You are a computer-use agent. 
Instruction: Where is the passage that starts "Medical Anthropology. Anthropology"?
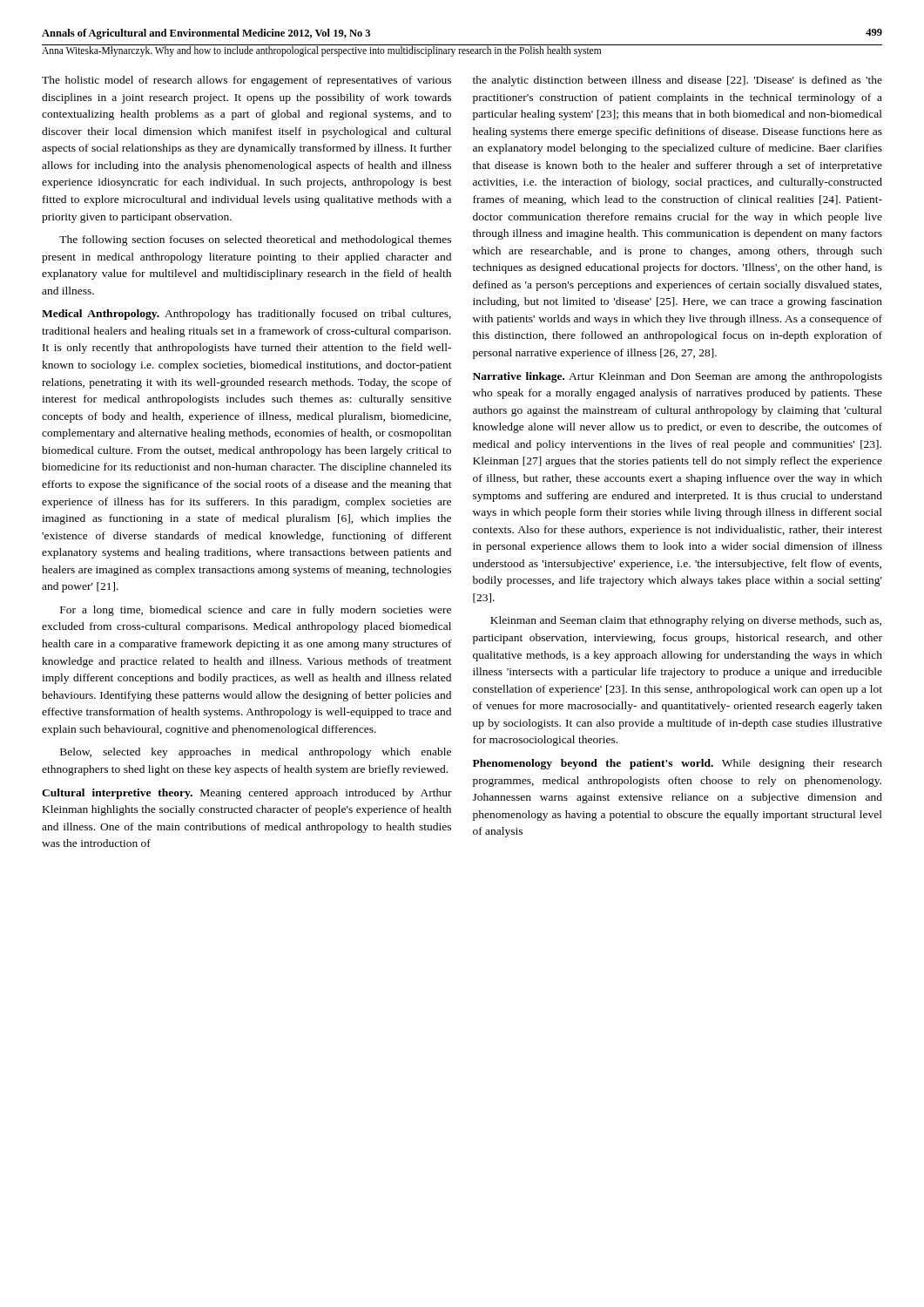click(x=247, y=450)
